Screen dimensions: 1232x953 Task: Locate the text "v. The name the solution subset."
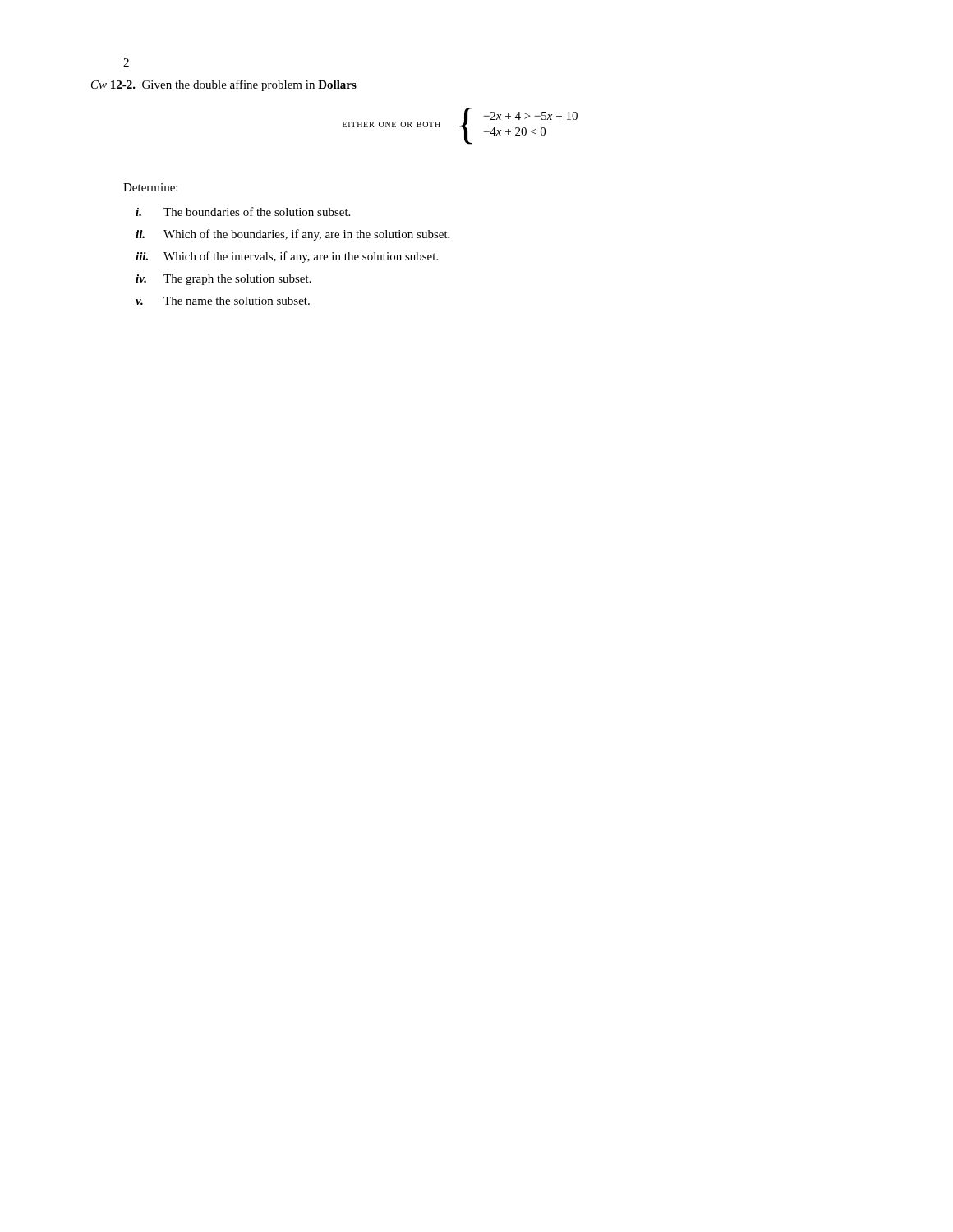(x=223, y=301)
